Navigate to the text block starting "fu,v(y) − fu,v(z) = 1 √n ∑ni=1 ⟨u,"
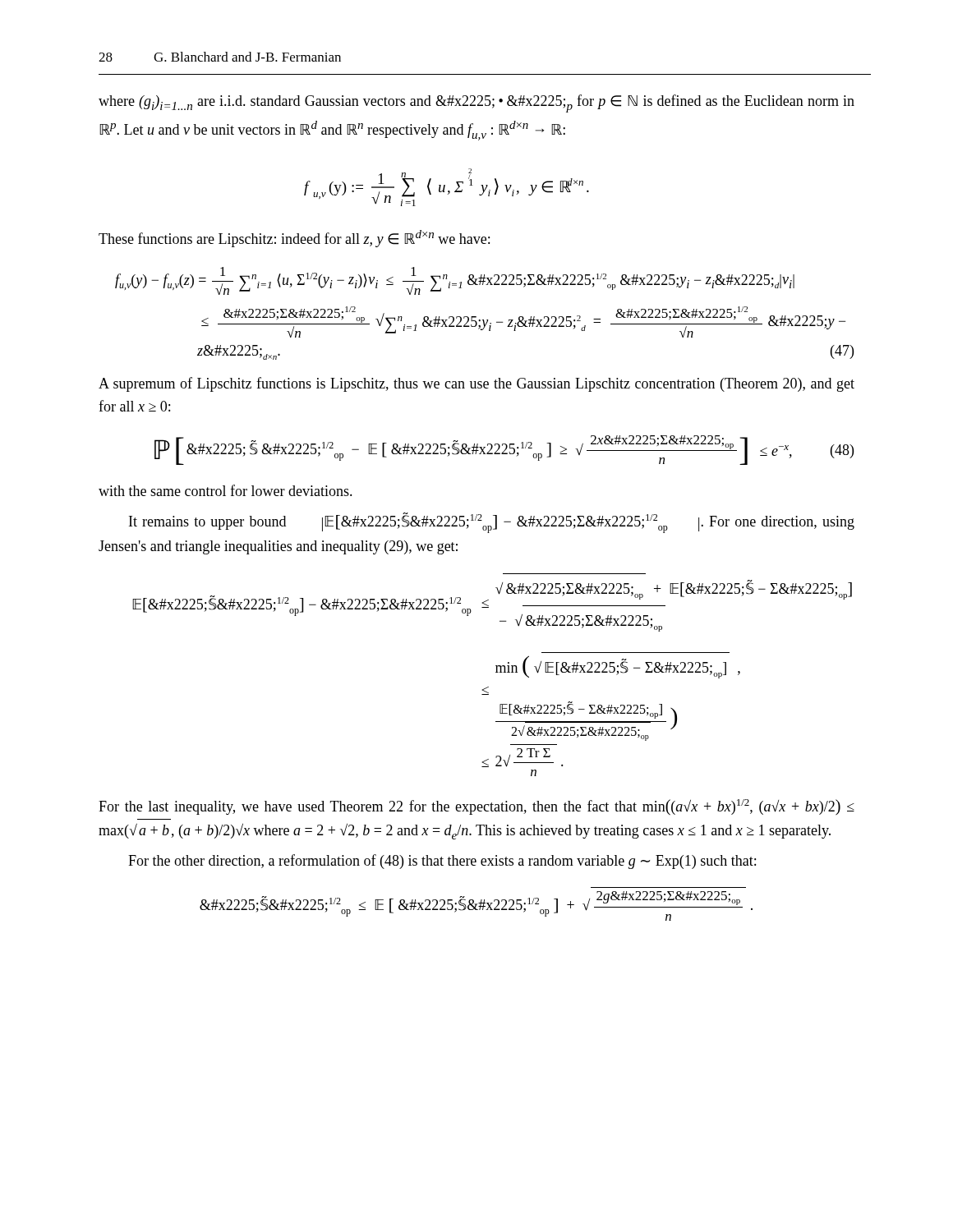 (x=476, y=312)
